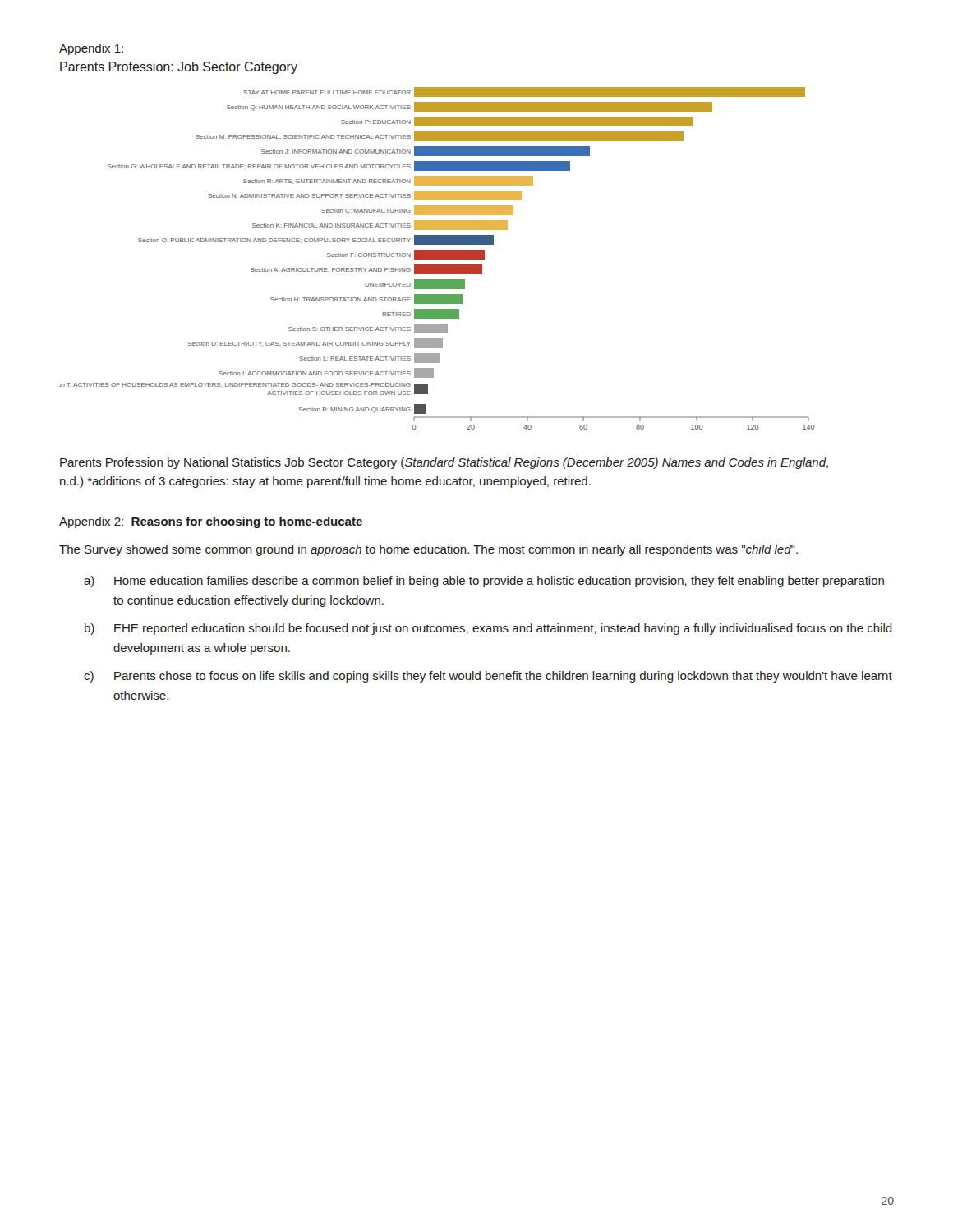Point to "Appendix 1:"
The height and width of the screenshot is (1232, 953).
tap(92, 48)
